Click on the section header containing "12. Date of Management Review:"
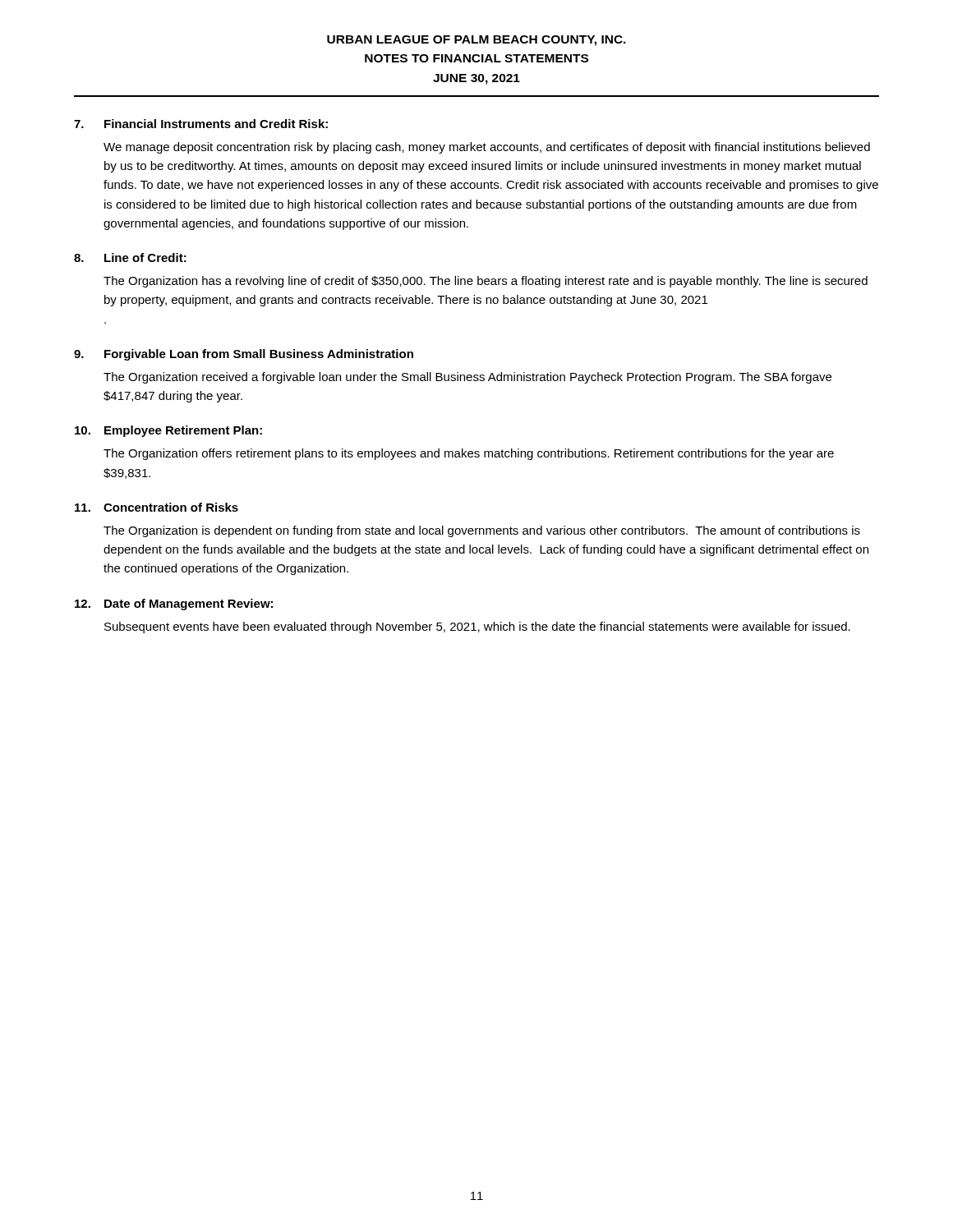The height and width of the screenshot is (1232, 953). point(174,603)
